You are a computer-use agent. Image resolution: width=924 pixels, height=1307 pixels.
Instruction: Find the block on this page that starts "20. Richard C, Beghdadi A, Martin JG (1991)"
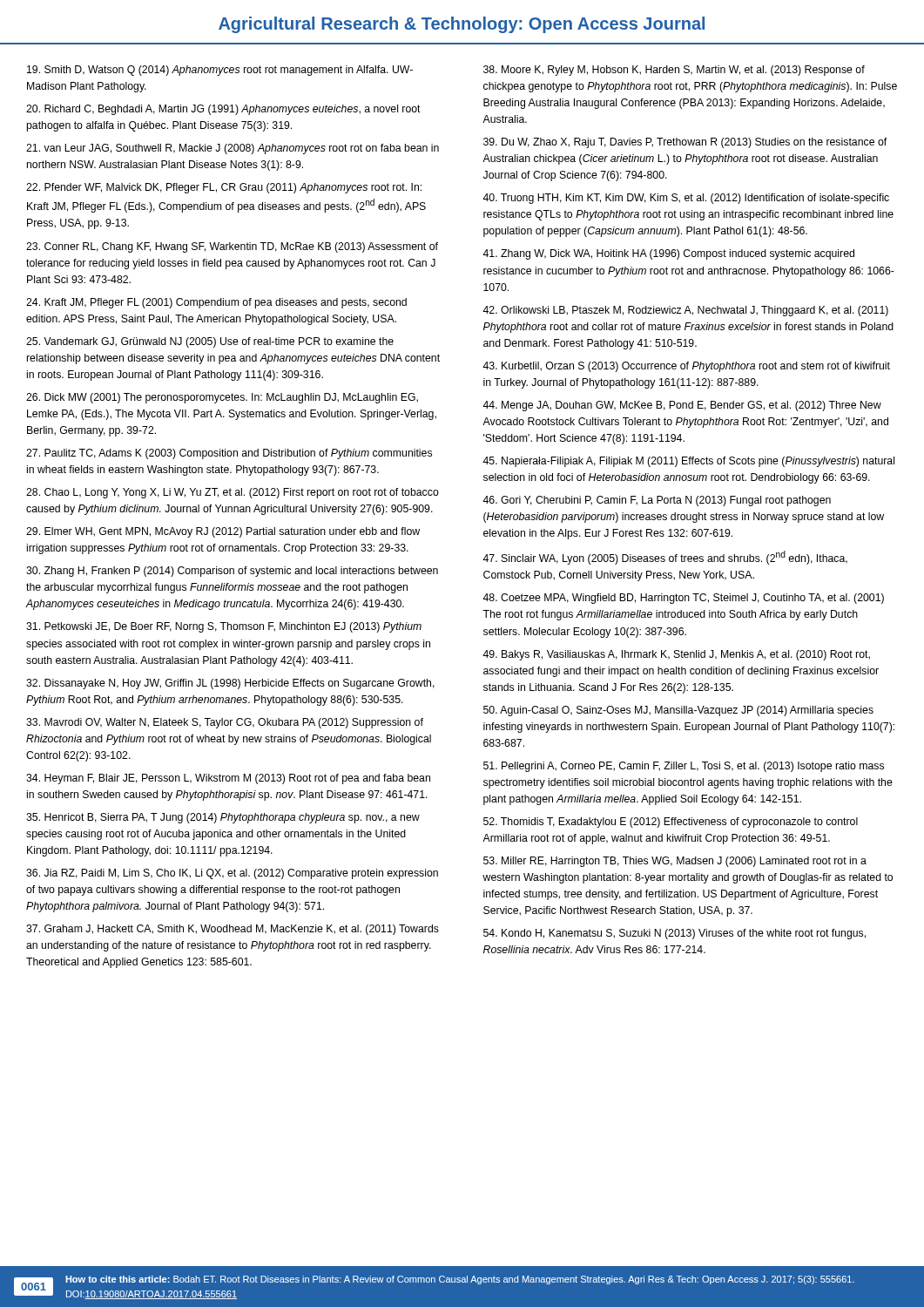(223, 117)
